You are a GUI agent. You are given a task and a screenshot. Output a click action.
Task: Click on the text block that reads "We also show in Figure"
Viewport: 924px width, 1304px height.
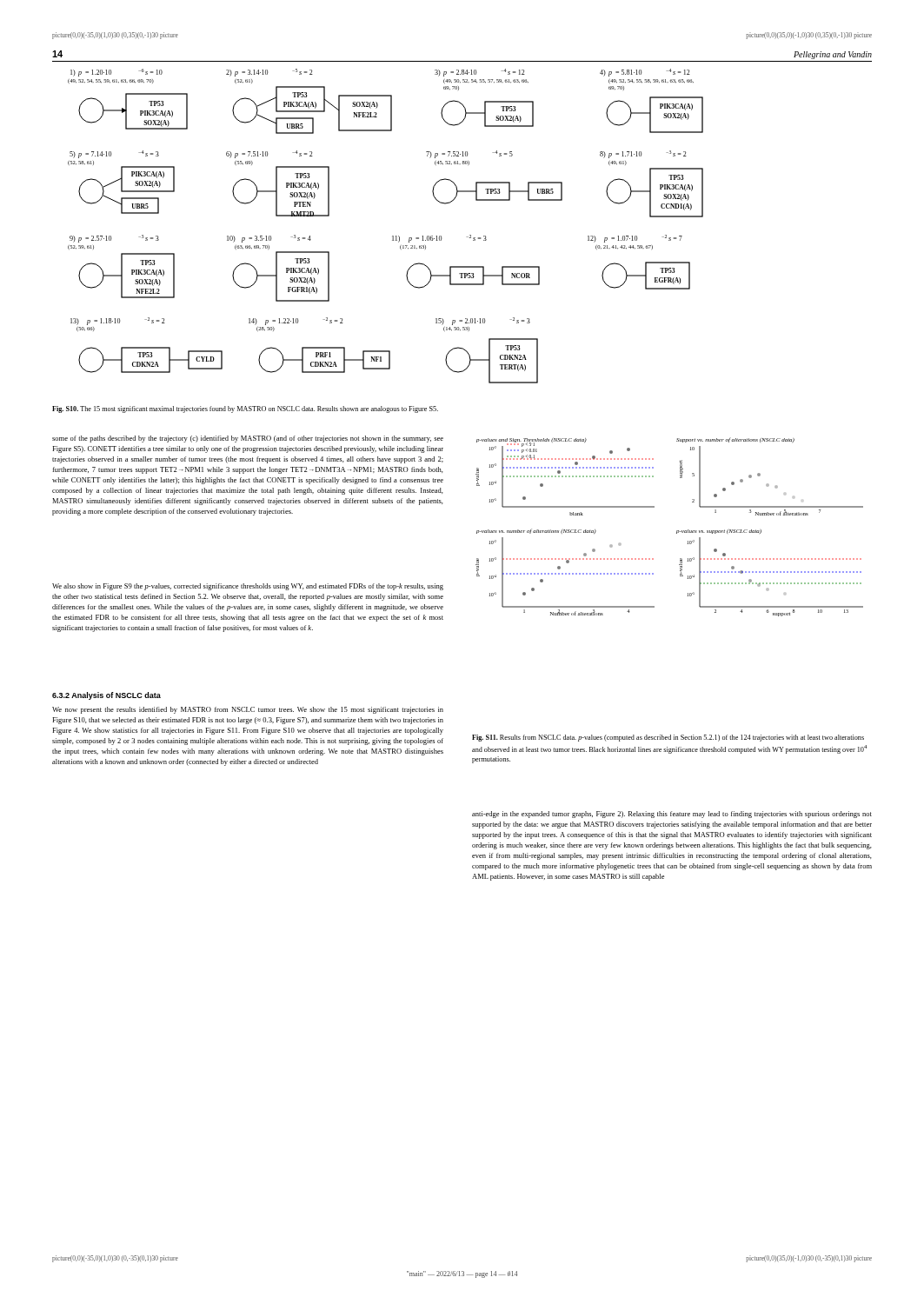[248, 607]
